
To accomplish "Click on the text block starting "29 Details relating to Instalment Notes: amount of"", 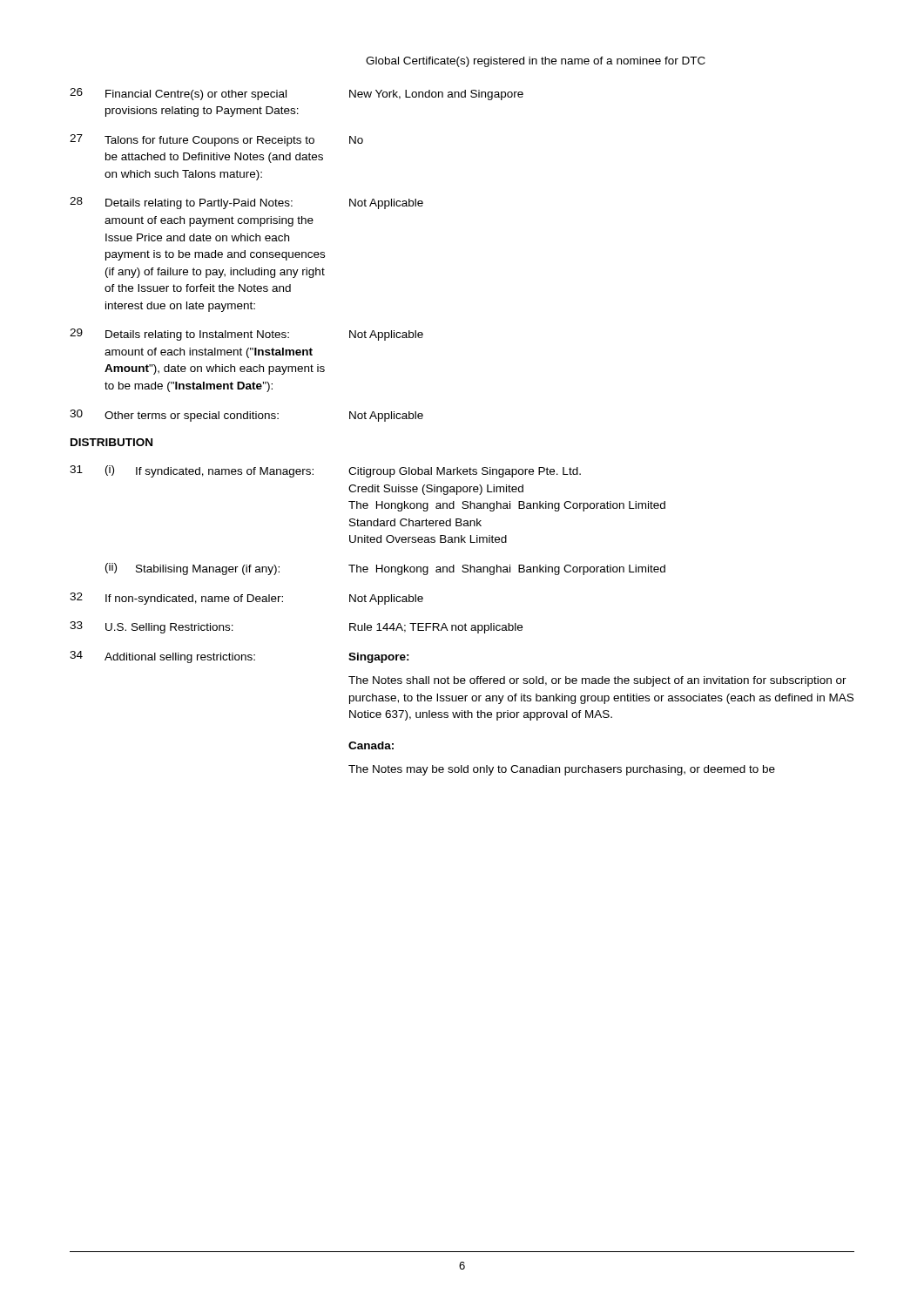I will point(246,335).
